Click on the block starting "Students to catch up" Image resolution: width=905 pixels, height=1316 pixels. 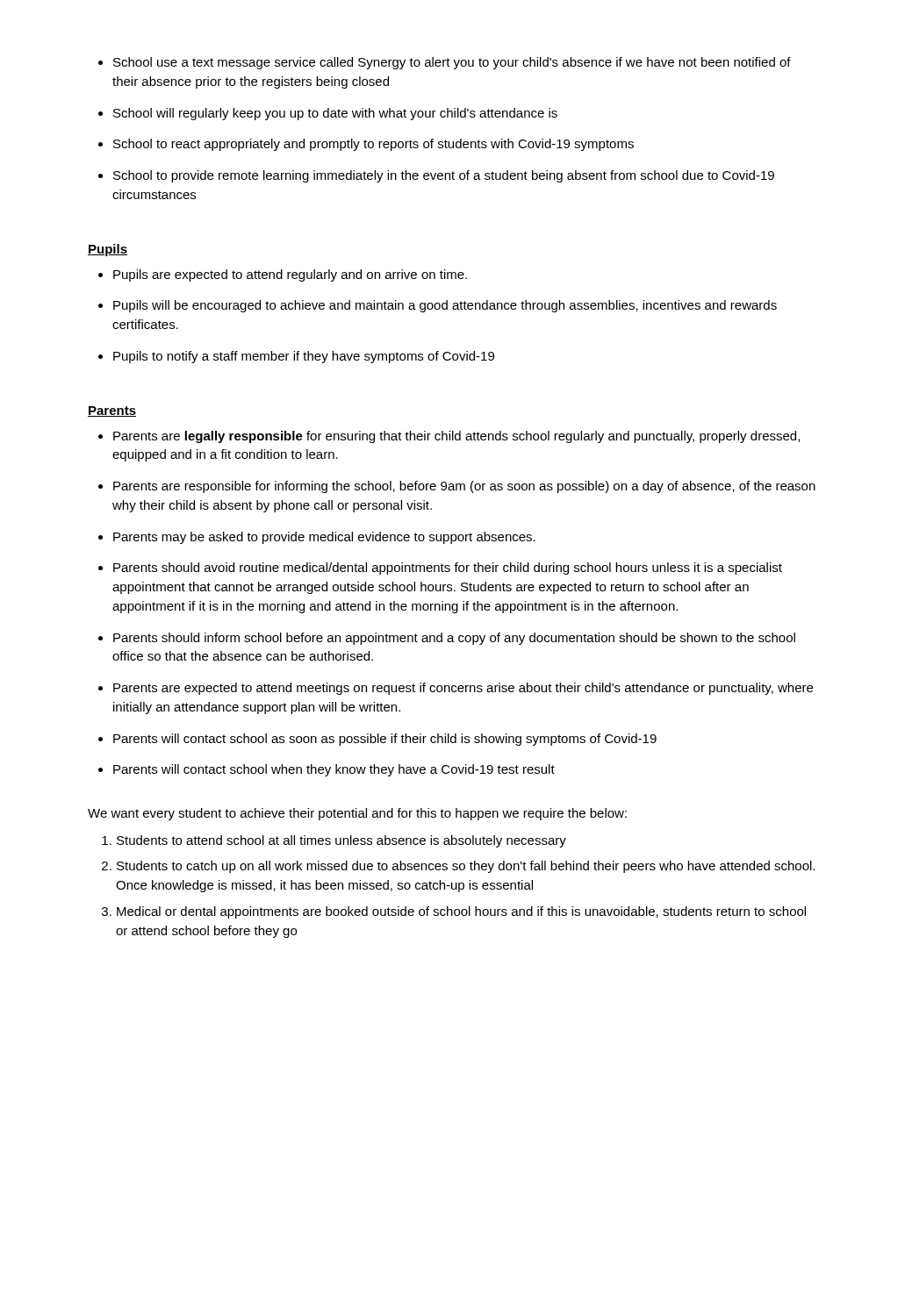467,876
